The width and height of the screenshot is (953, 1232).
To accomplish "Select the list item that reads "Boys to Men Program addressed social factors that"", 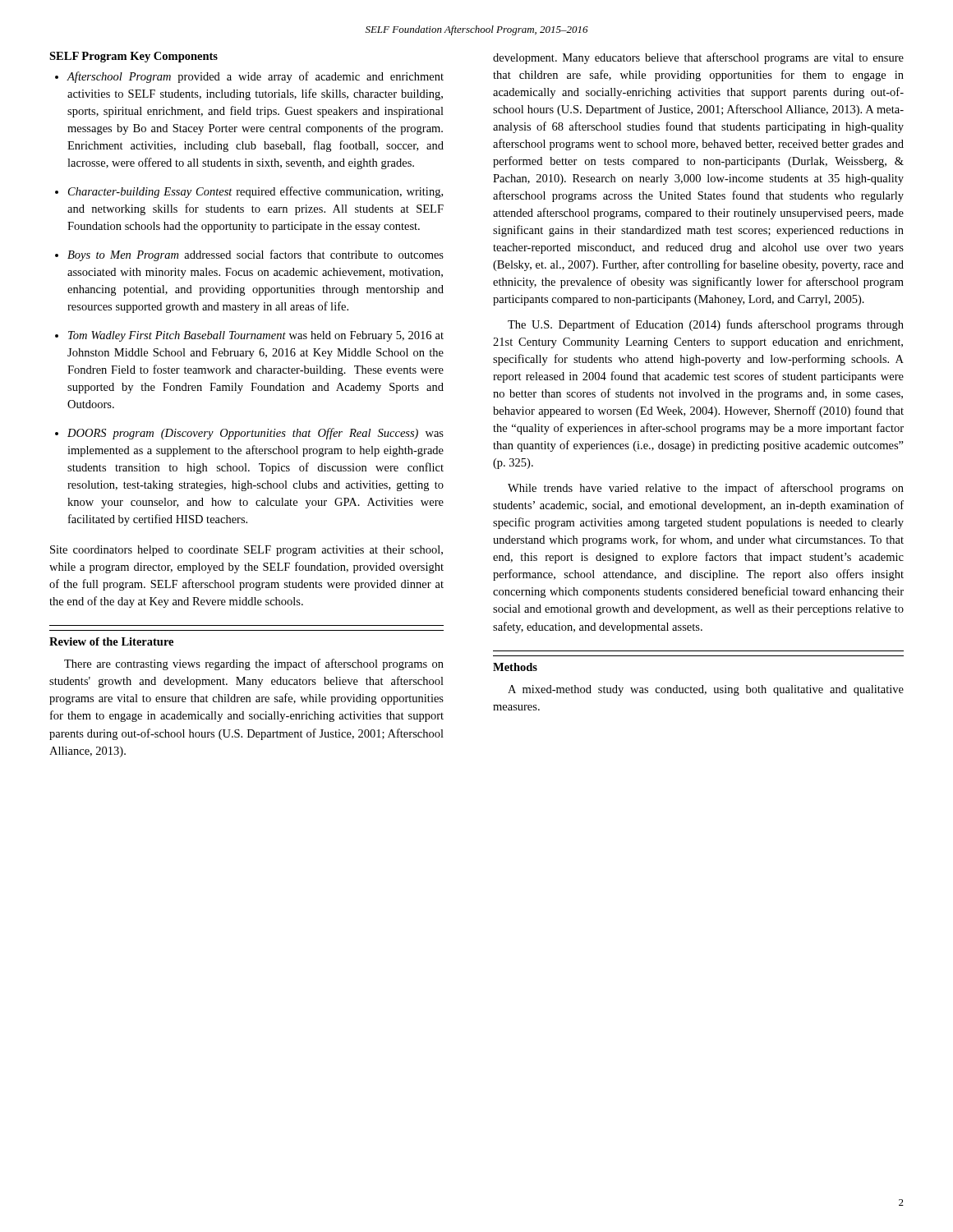I will point(255,281).
